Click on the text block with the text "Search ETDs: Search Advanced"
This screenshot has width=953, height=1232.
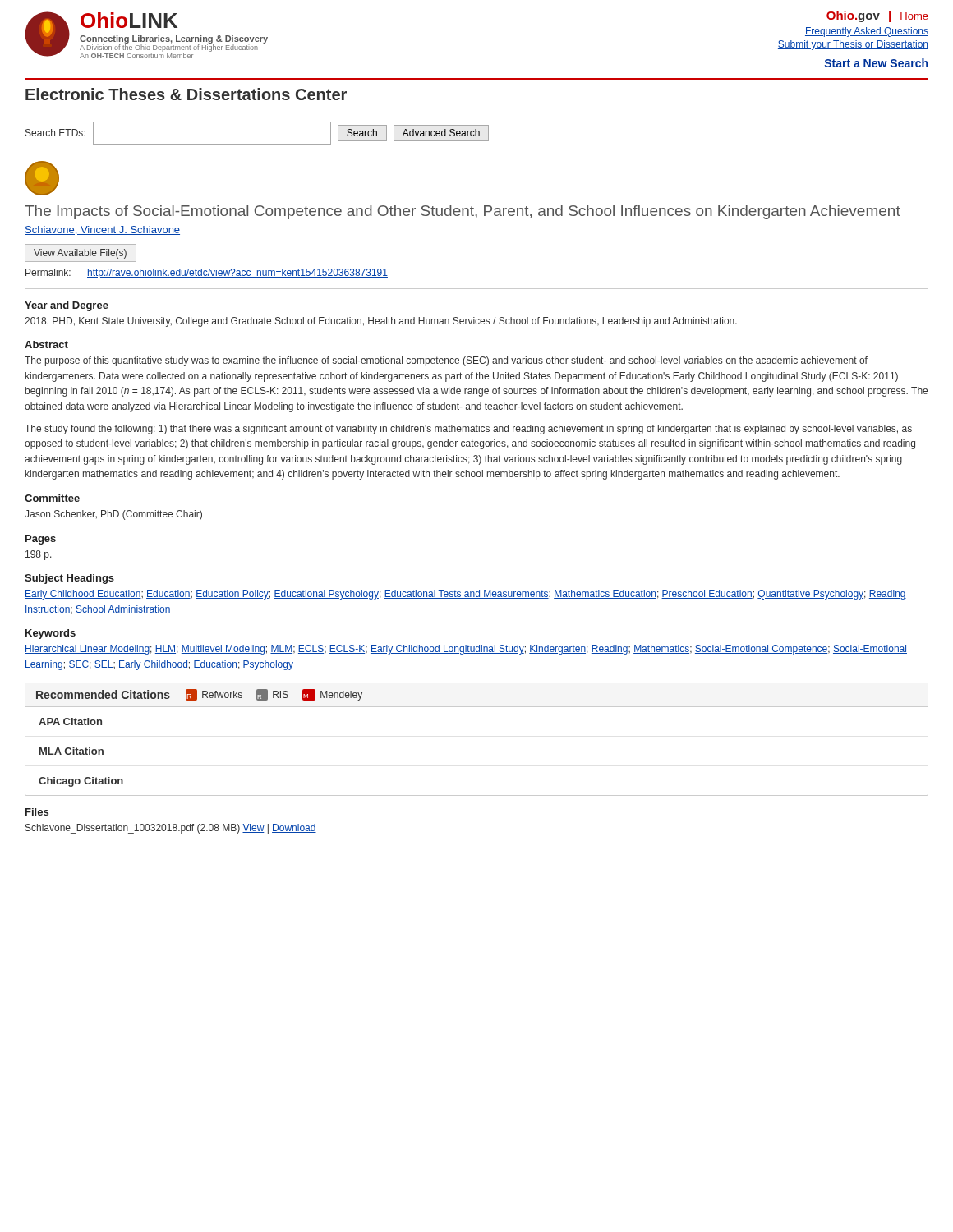click(x=257, y=133)
